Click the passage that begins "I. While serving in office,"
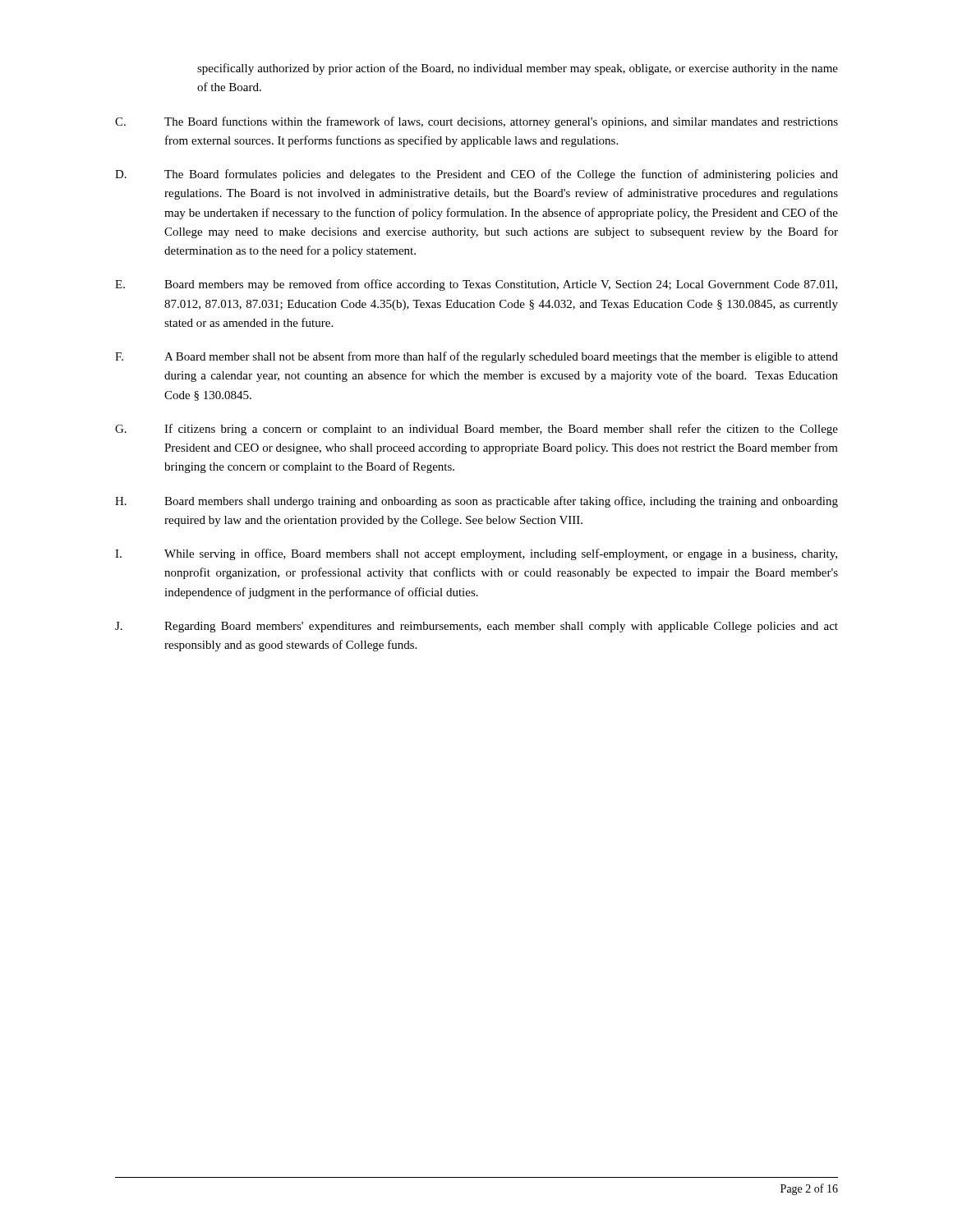Viewport: 953px width, 1232px height. click(x=476, y=573)
